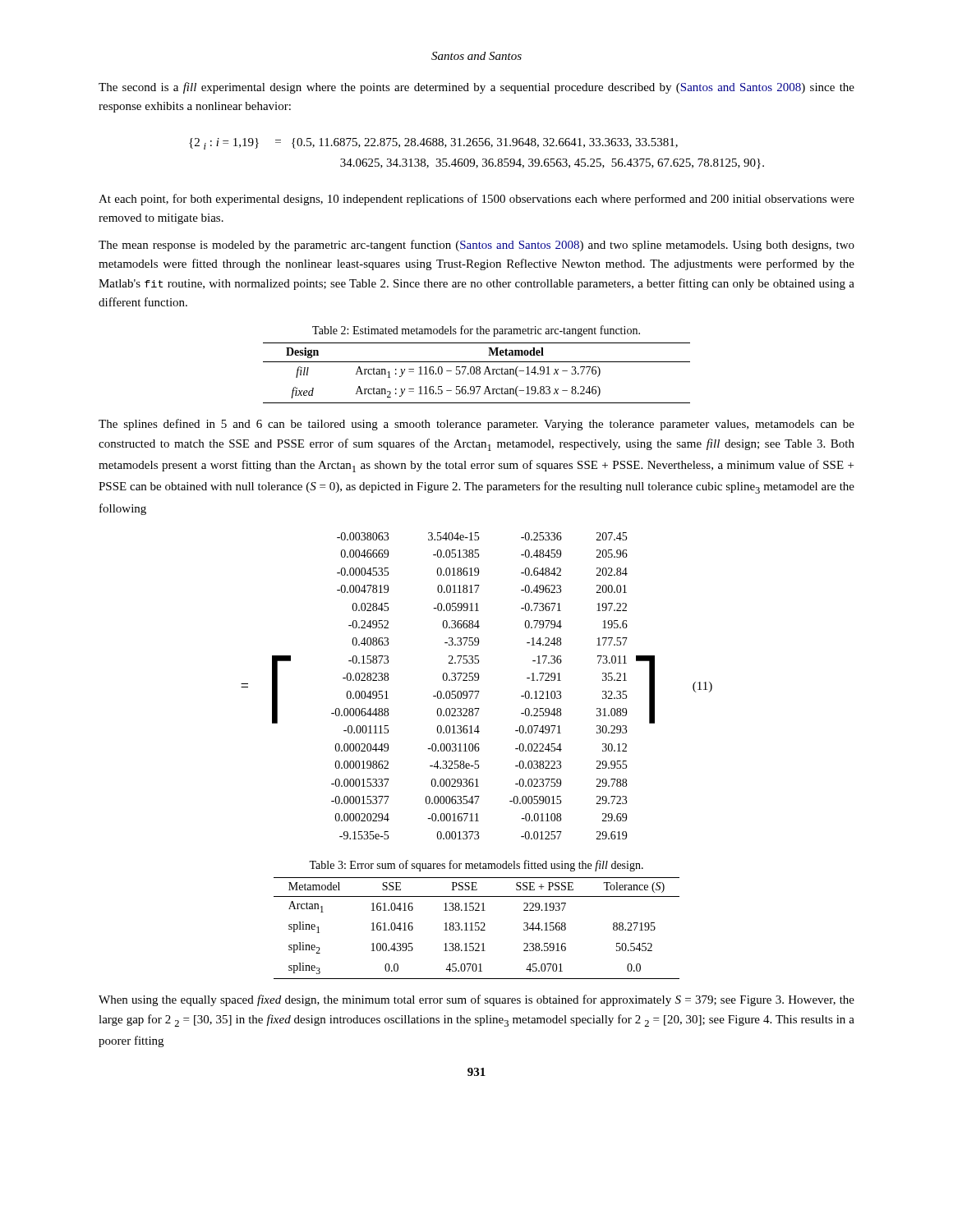Select the table that reads "Tolerance ( S )"

point(476,928)
